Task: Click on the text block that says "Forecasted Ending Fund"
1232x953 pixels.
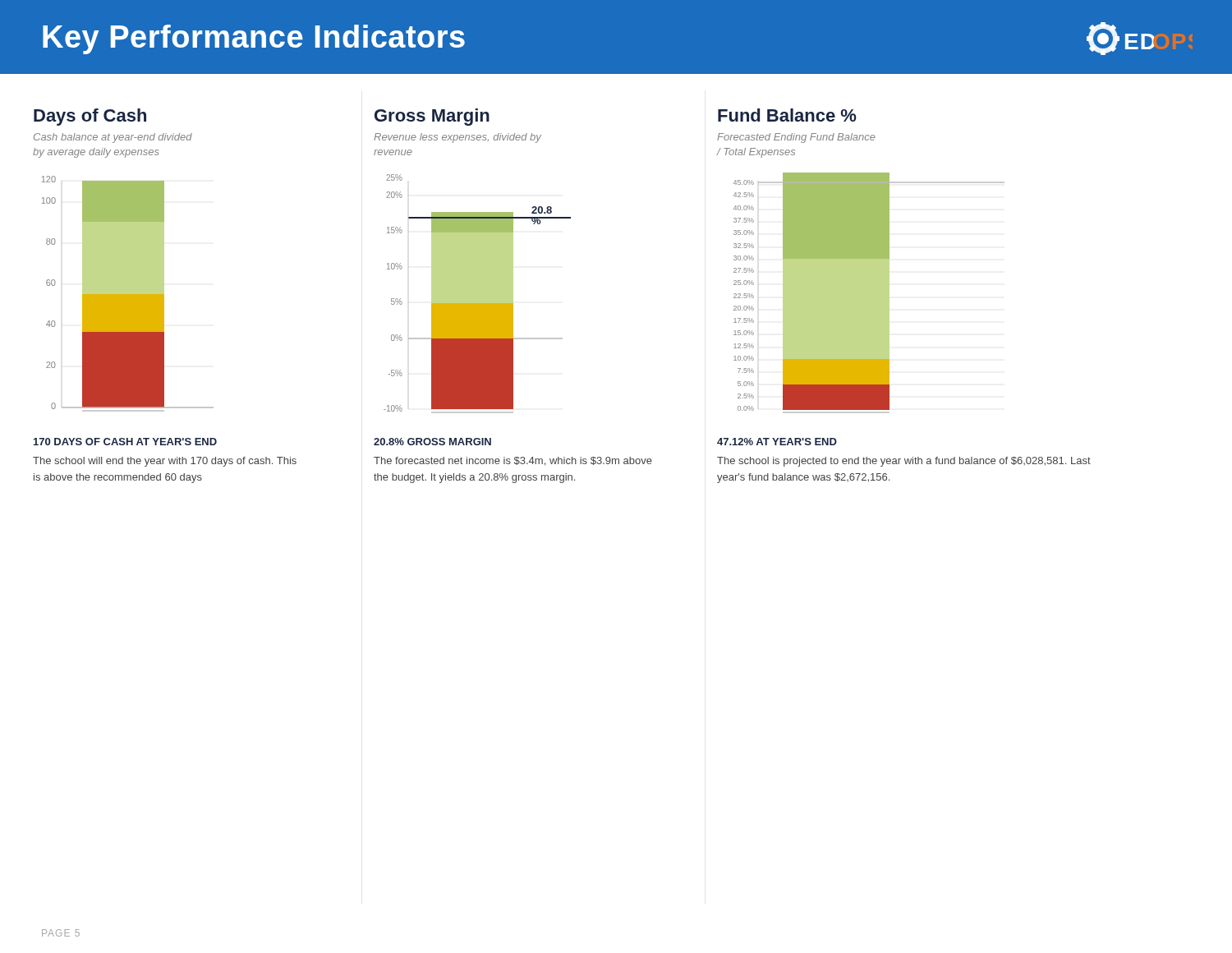Action: click(x=796, y=138)
